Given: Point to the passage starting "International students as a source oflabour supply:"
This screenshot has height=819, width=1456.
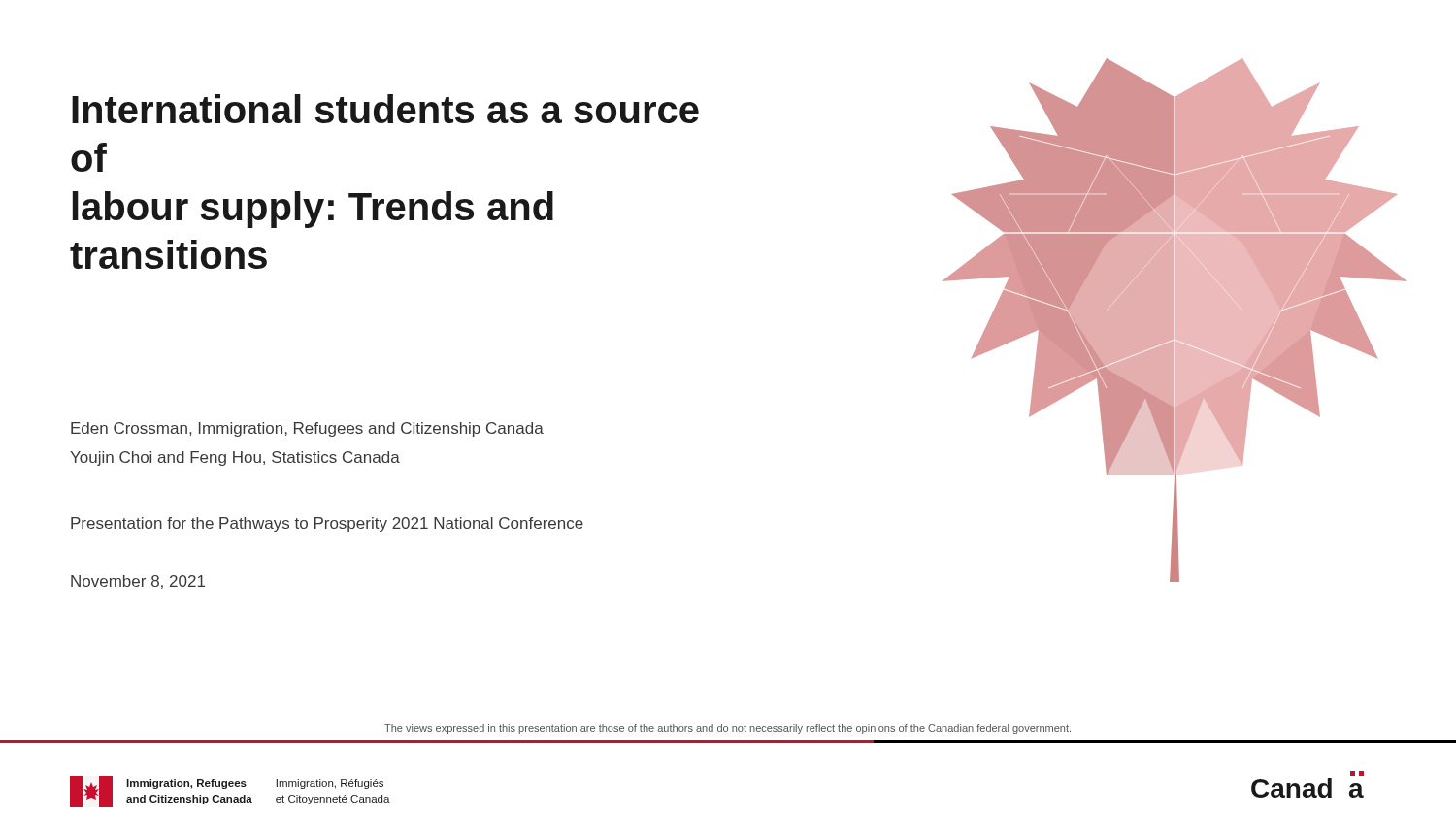Looking at the screenshot, I should click(x=400, y=182).
